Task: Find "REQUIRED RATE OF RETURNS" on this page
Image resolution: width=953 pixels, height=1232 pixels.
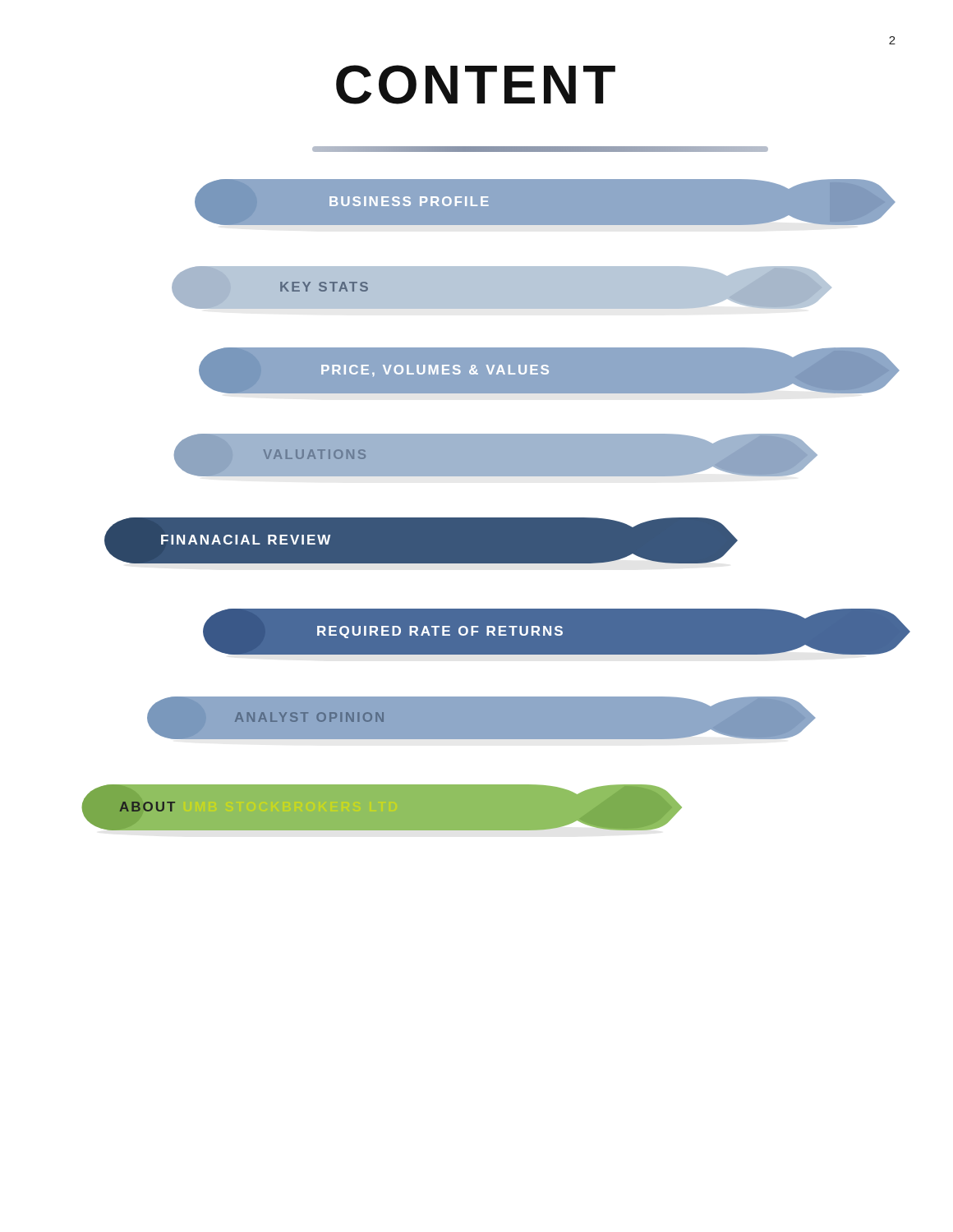Action: coord(546,632)
